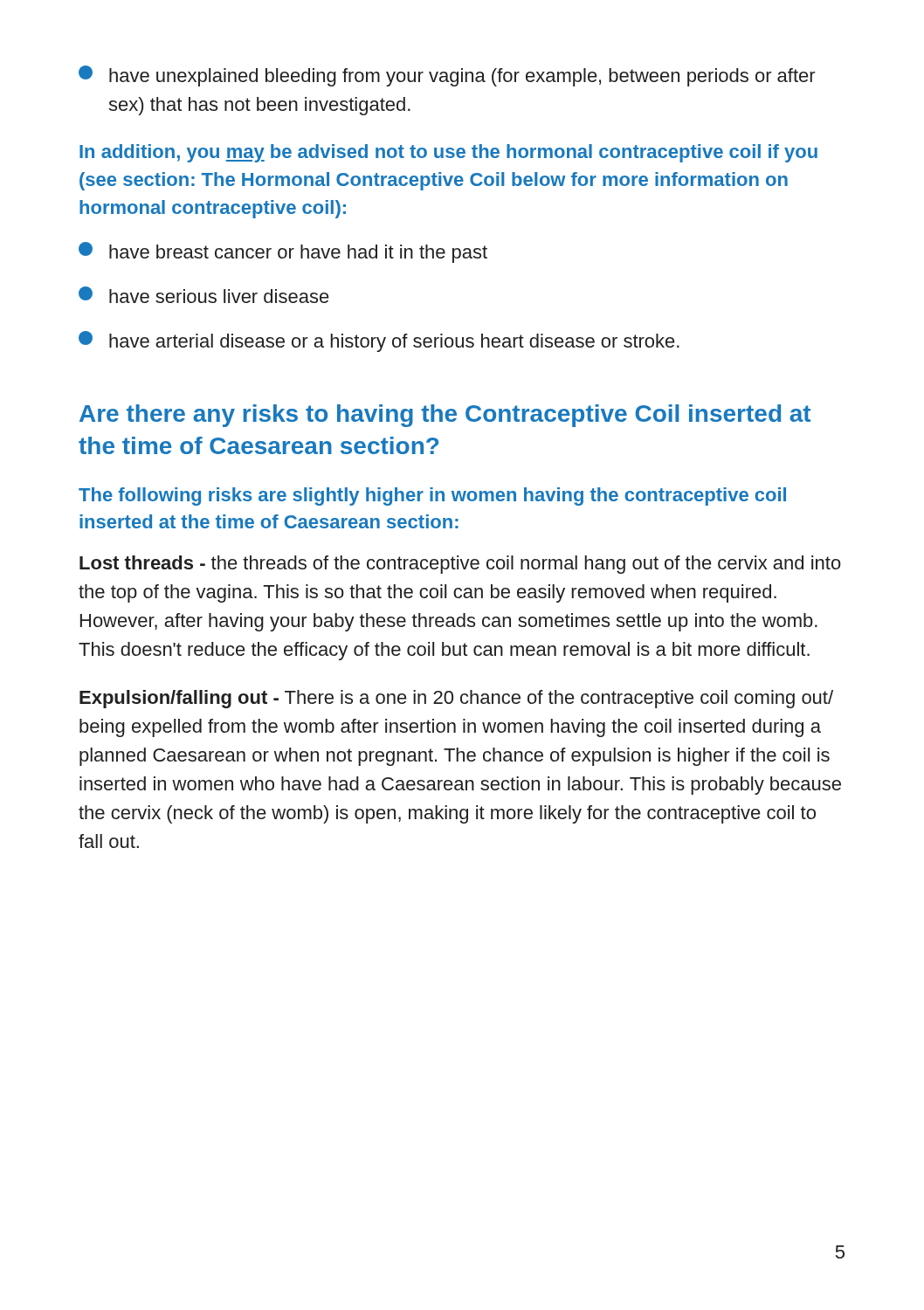Locate the section header containing "The following risks"
Viewport: 924px width, 1310px height.
click(x=433, y=508)
